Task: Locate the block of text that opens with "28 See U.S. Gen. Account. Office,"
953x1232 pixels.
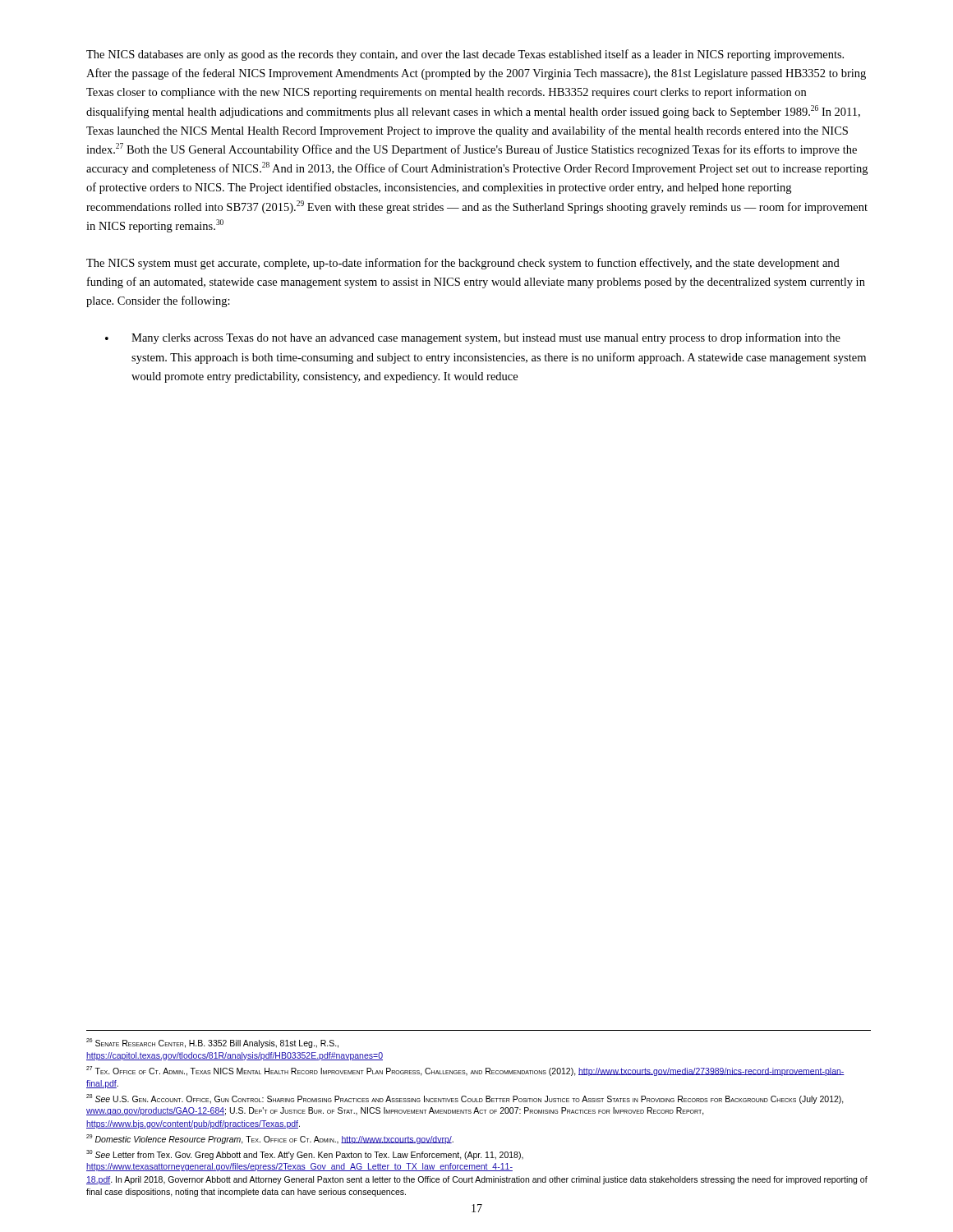Action: click(x=465, y=1111)
